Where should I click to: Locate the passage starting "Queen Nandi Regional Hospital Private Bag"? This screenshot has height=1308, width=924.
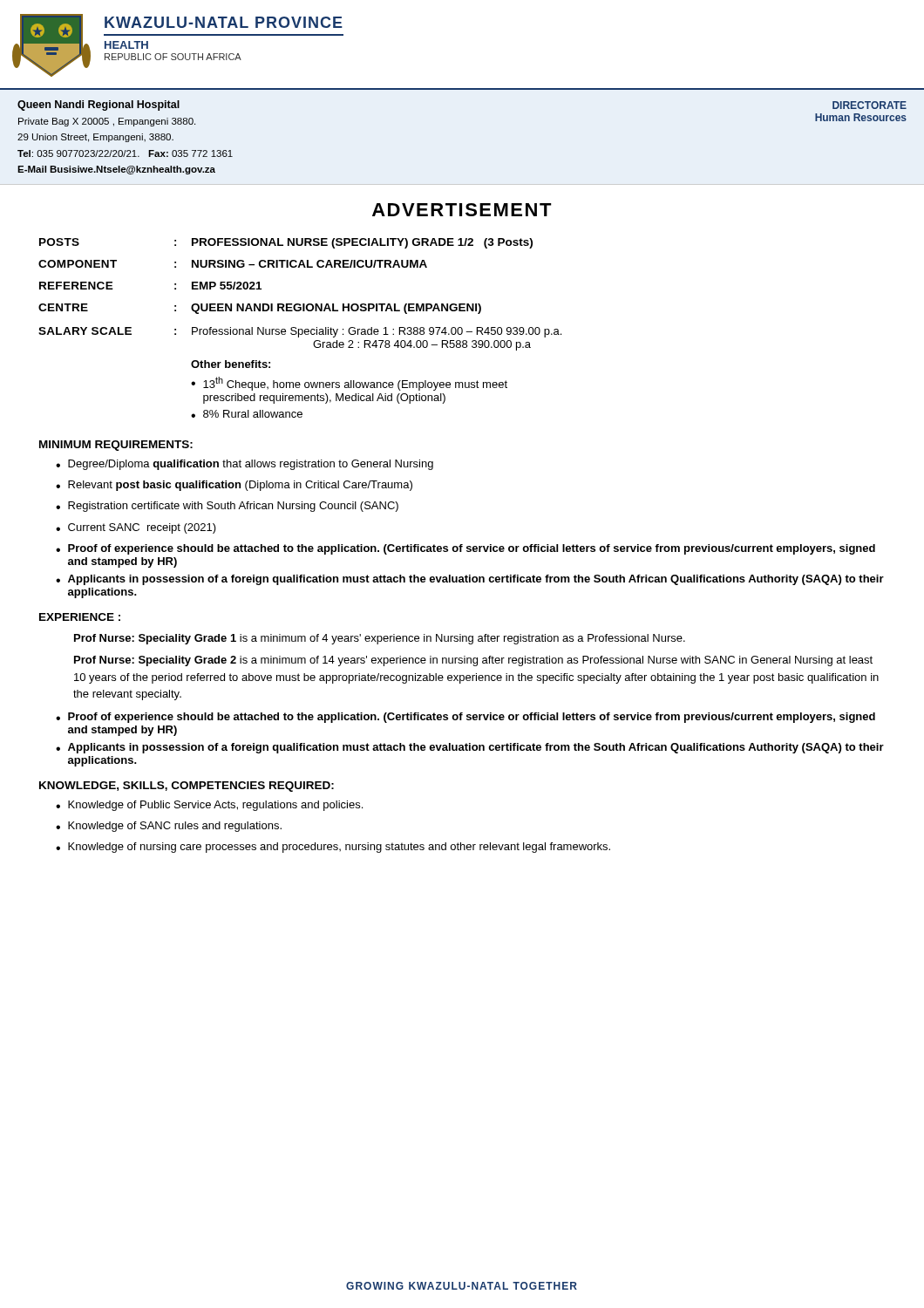[125, 136]
